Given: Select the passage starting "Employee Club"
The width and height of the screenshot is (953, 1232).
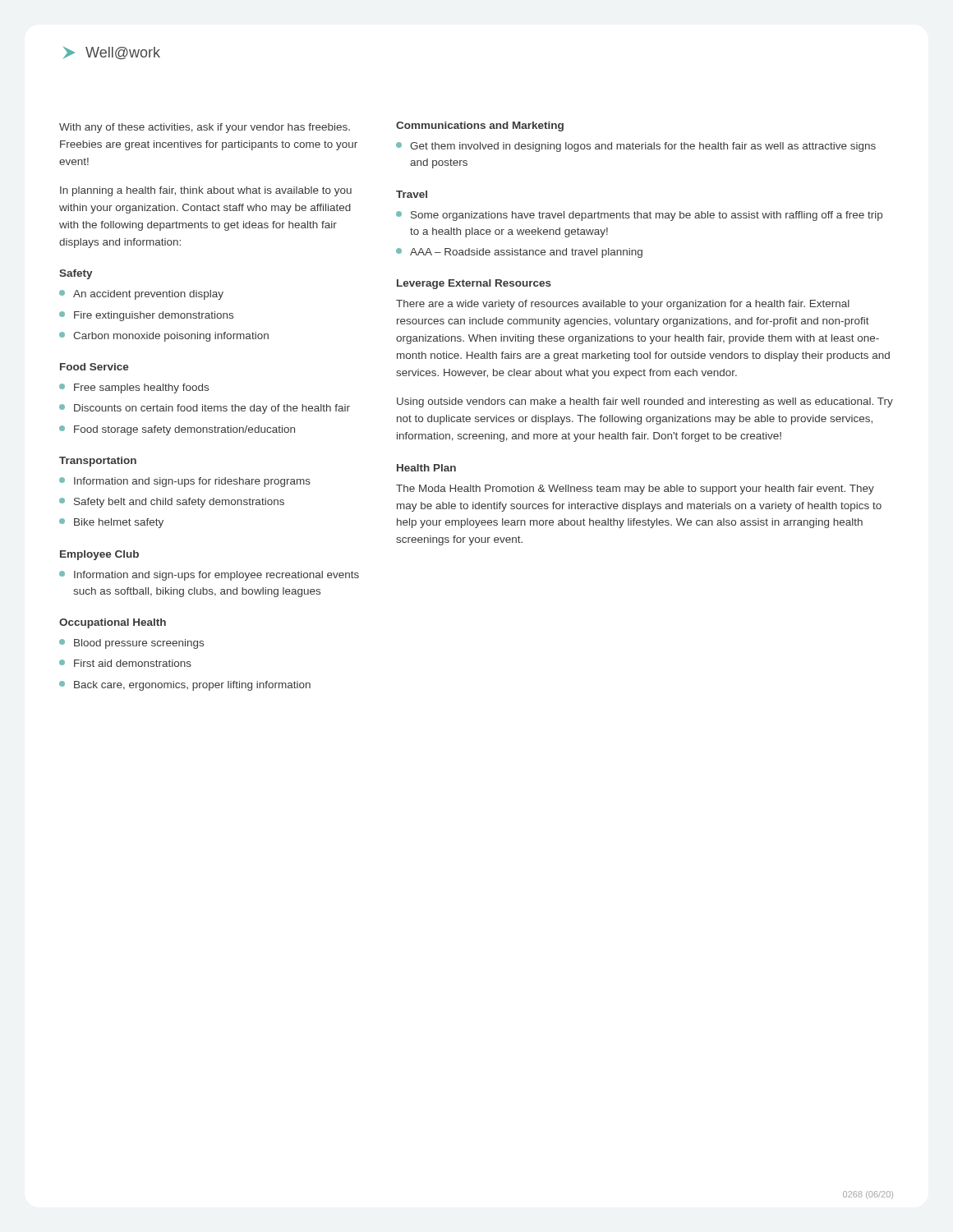Looking at the screenshot, I should 99,554.
